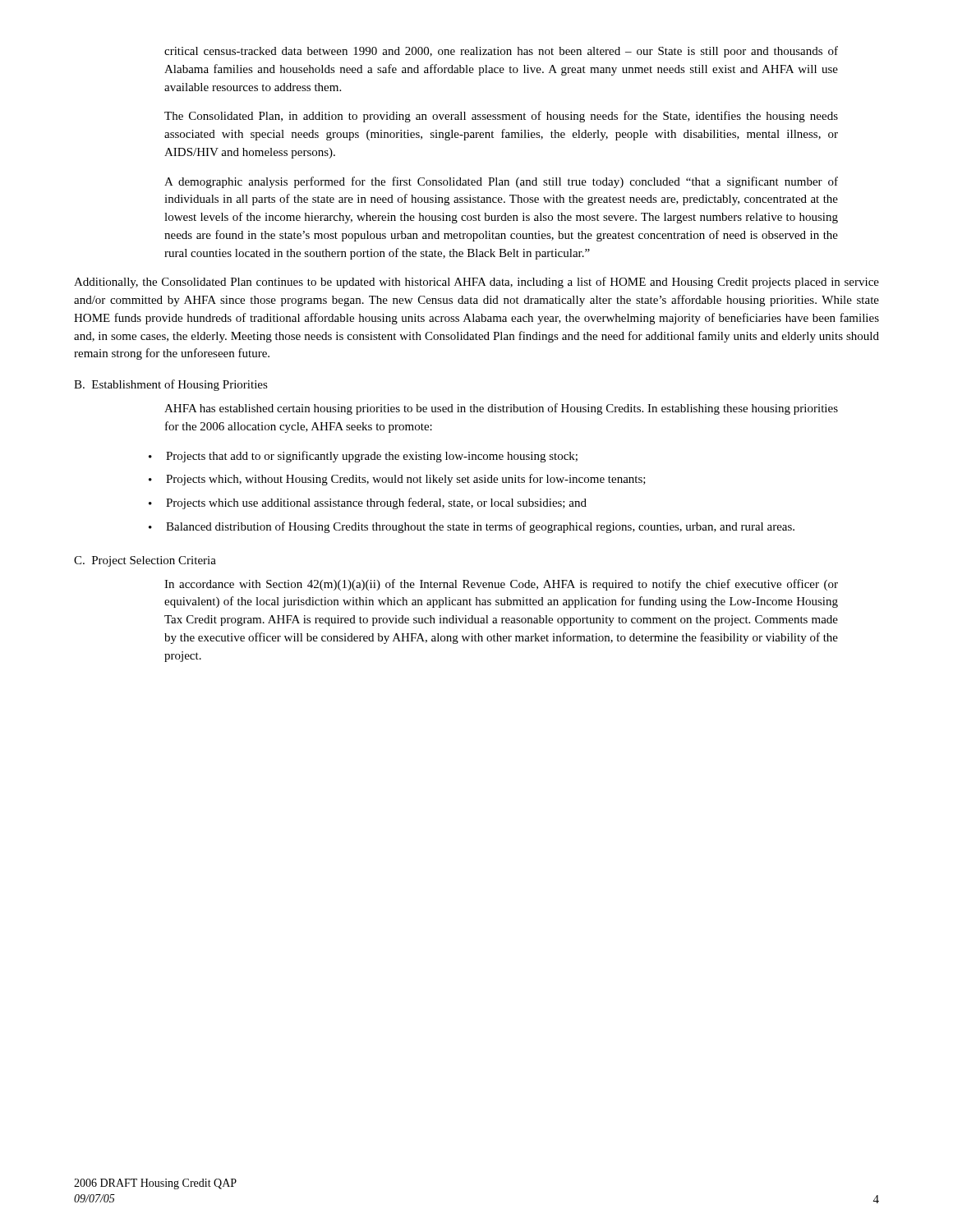
Task: Navigate to the text starting "• Projects which use"
Action: 493,504
